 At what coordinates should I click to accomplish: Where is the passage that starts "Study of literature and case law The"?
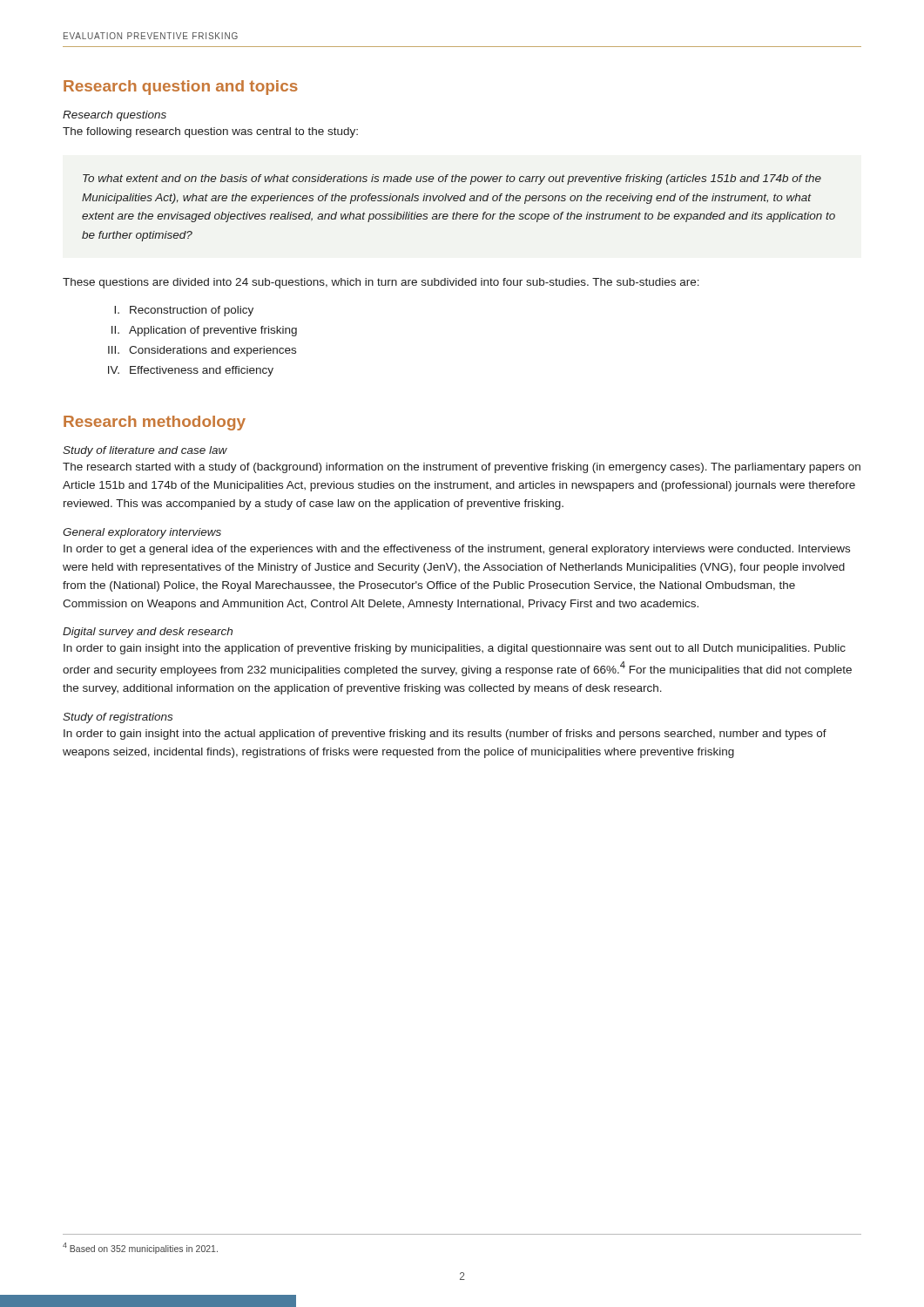tap(462, 478)
